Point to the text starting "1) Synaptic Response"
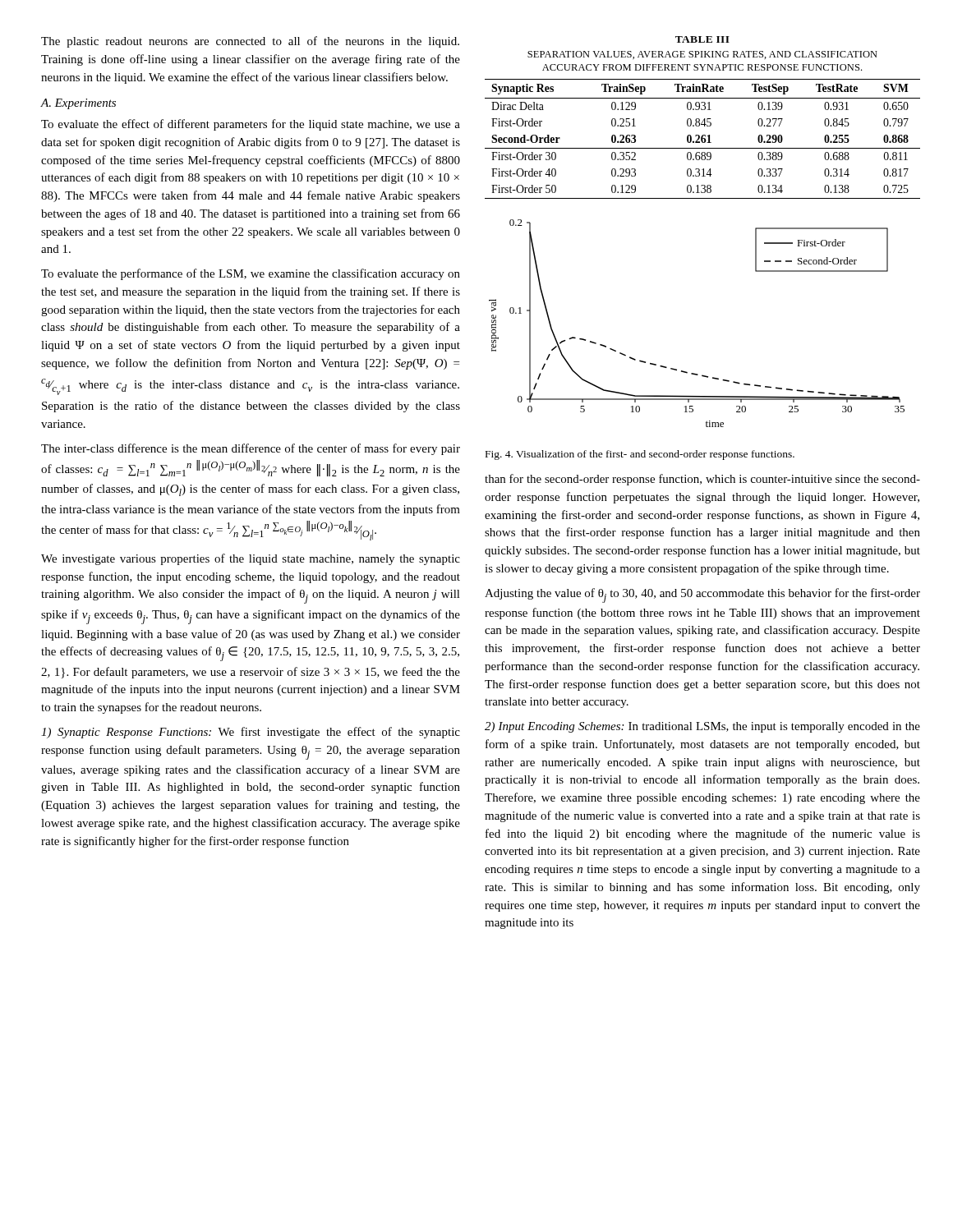Viewport: 953px width, 1232px height. [x=251, y=787]
